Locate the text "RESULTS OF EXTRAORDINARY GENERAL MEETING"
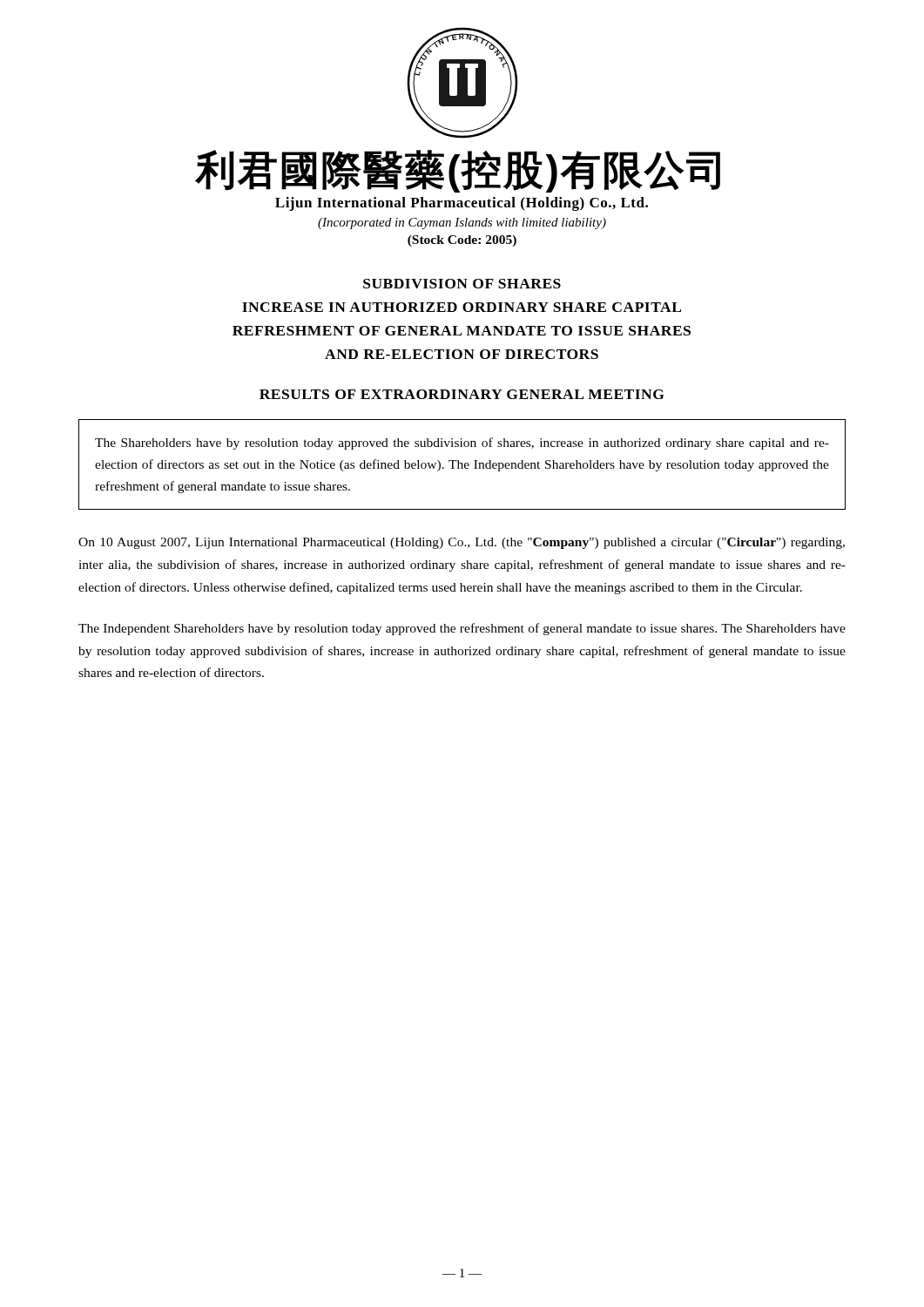 point(462,394)
